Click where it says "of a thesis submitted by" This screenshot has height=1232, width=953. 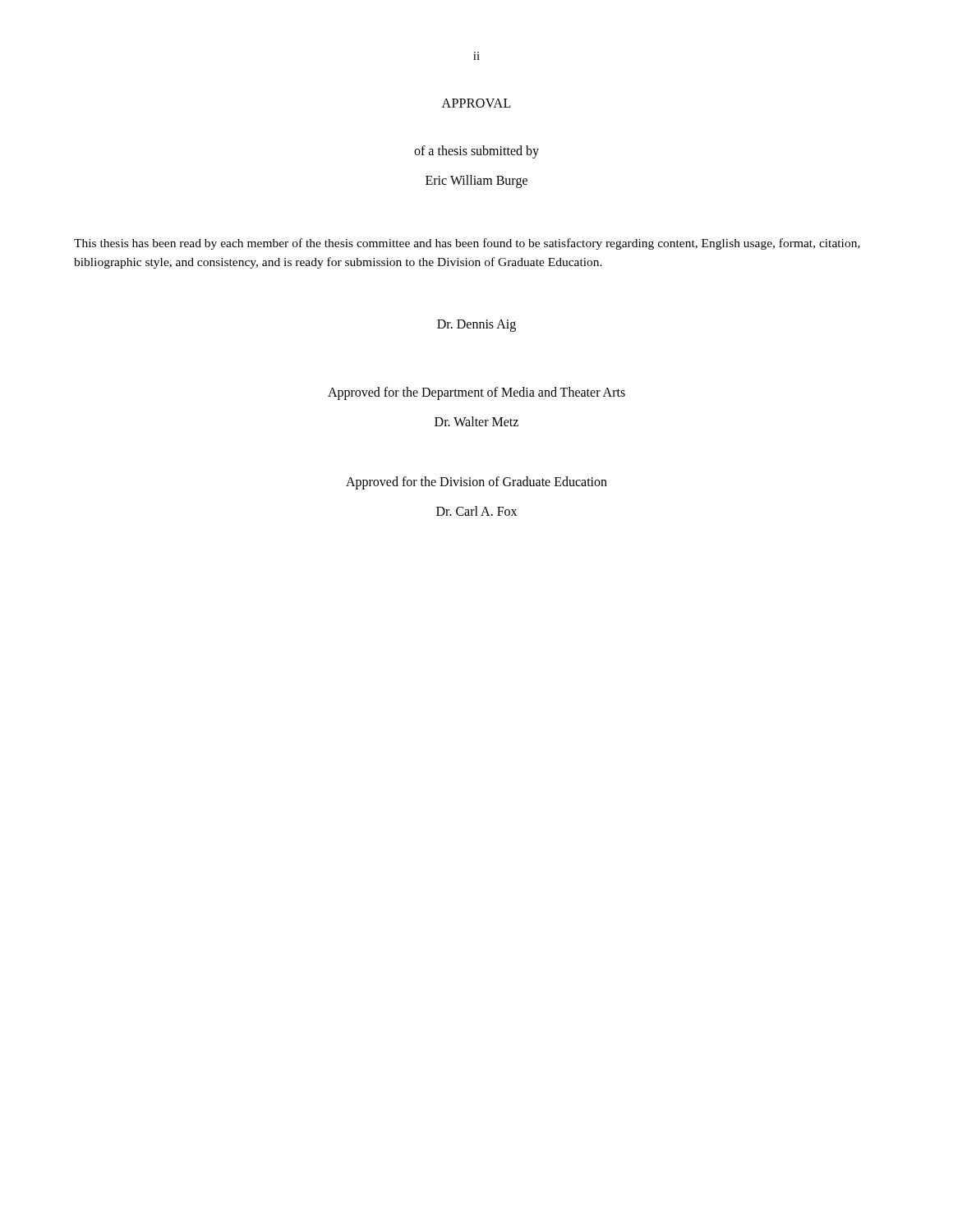pyautogui.click(x=476, y=151)
